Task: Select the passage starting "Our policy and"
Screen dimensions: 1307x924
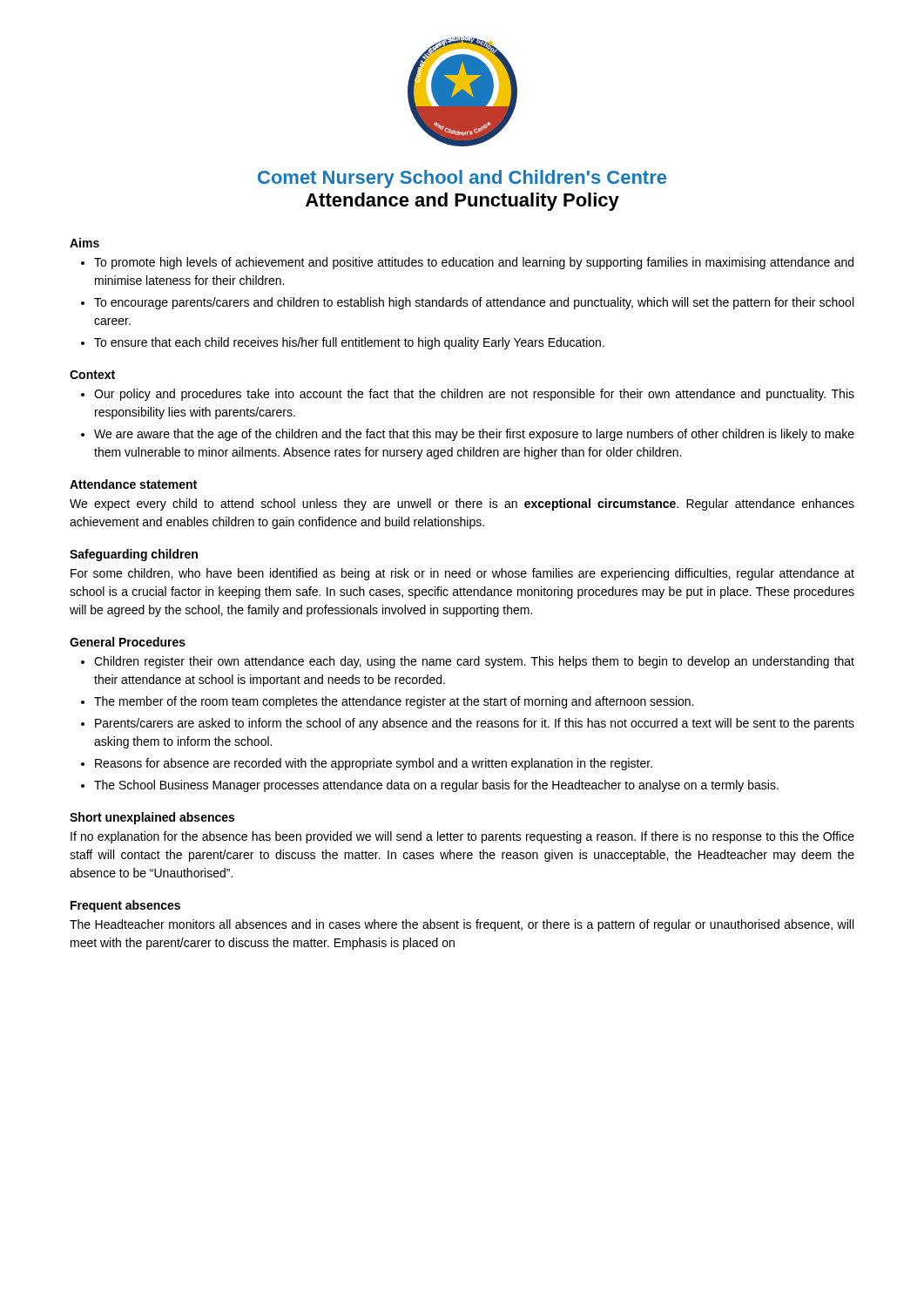Action: [474, 403]
